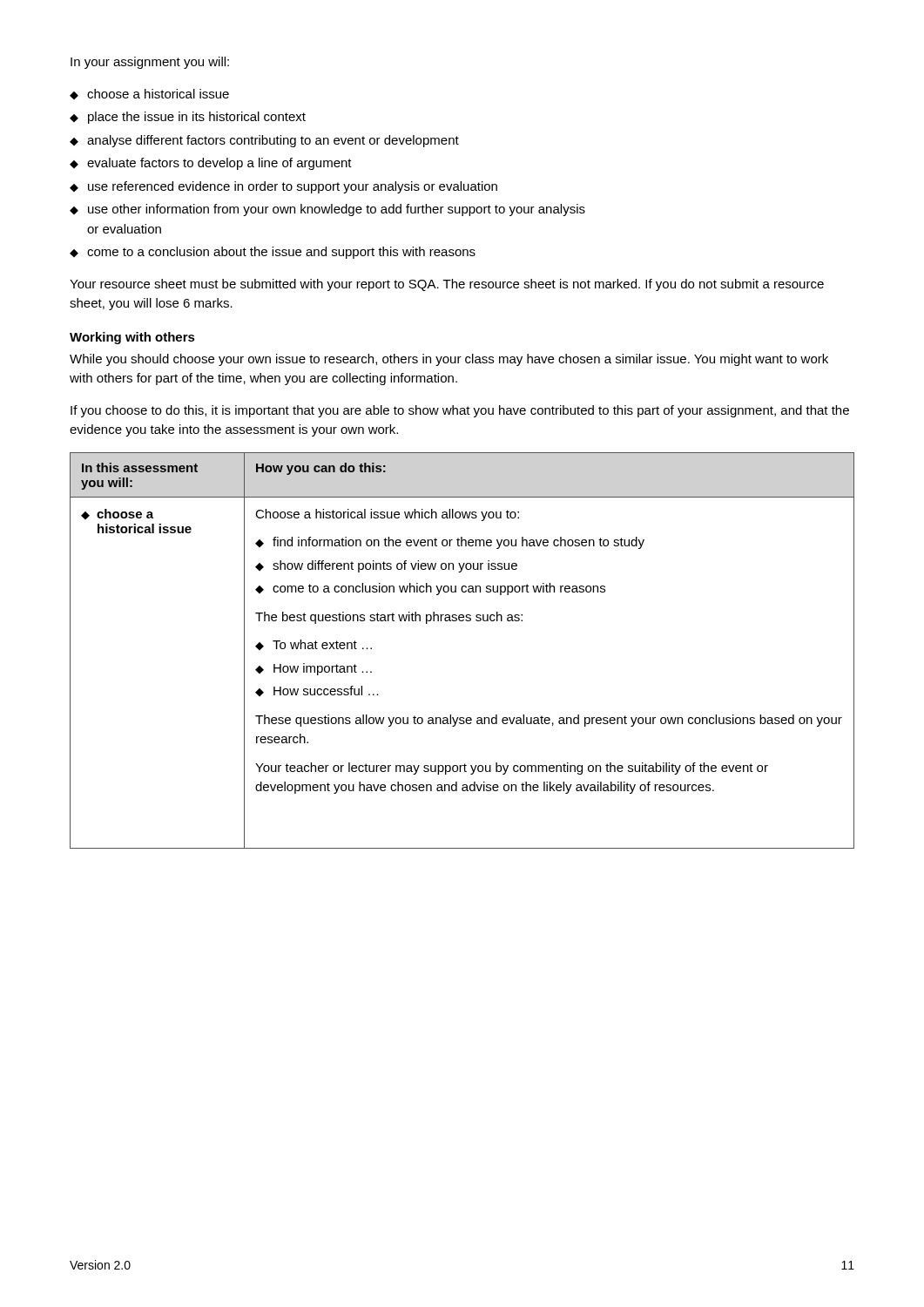
Task: Click on the block starting "While you should"
Action: pyautogui.click(x=449, y=368)
